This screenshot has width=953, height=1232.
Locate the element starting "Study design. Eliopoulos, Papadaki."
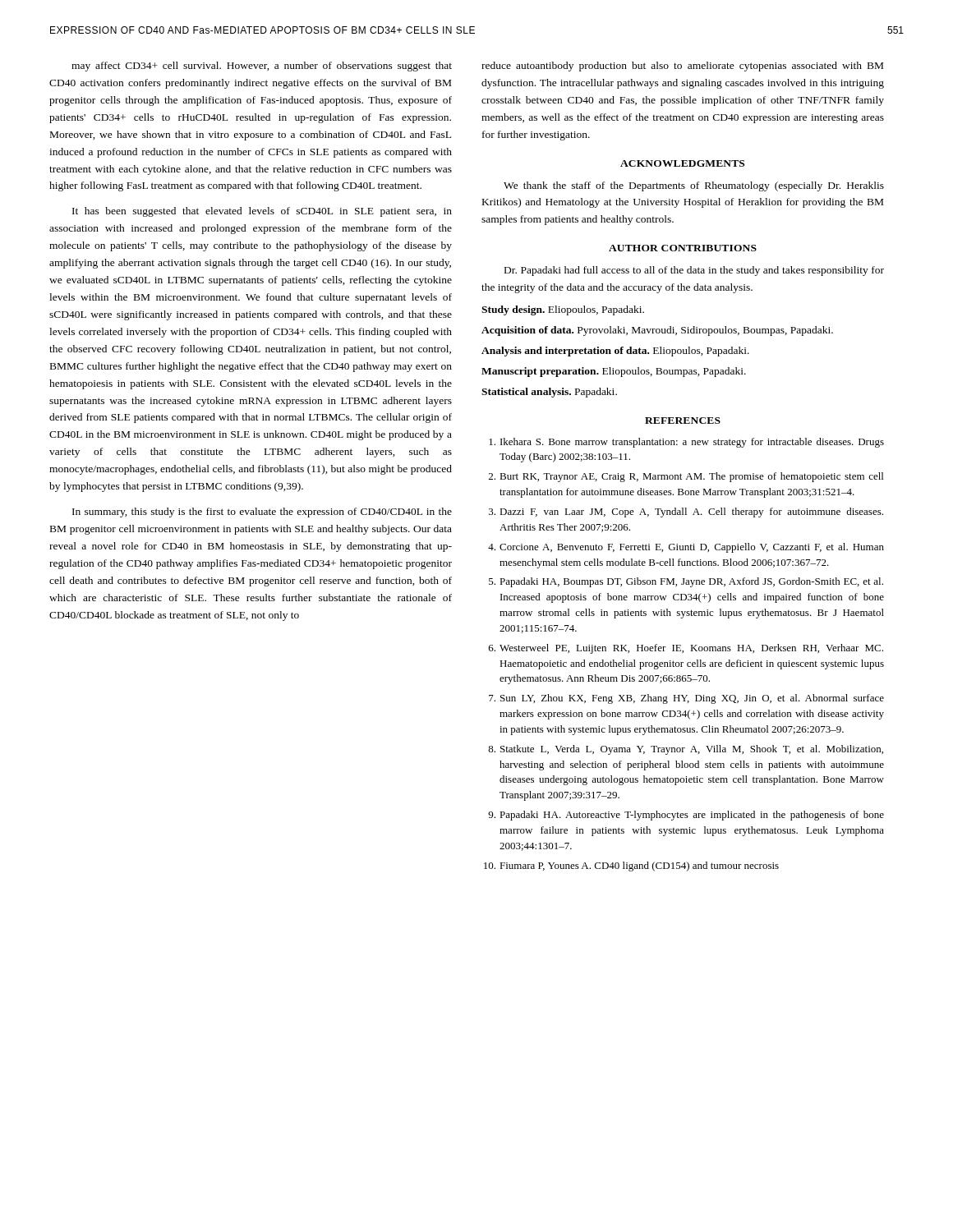pyautogui.click(x=563, y=310)
